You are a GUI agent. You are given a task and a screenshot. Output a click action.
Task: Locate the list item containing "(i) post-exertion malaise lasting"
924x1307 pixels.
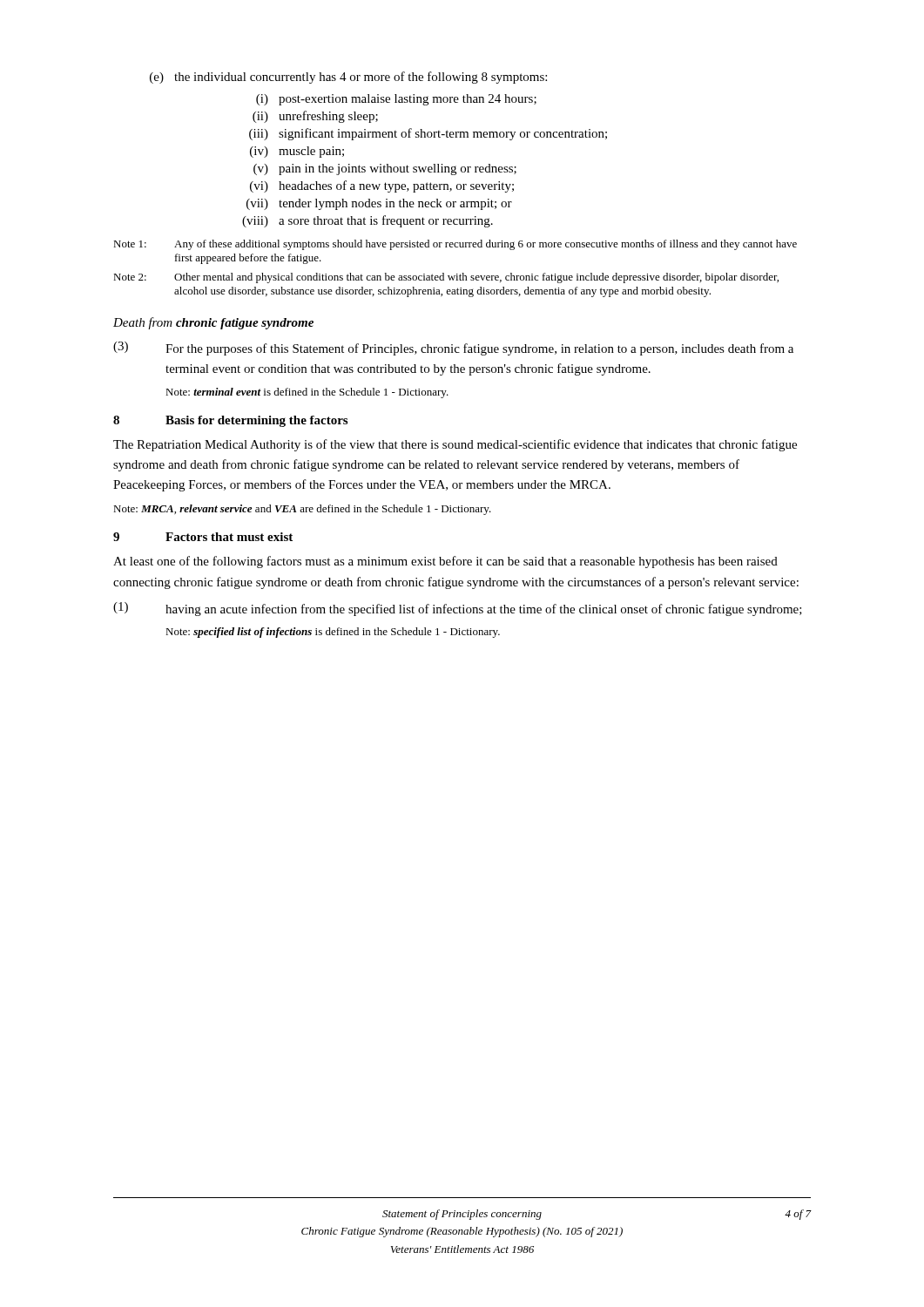pyautogui.click(x=514, y=99)
